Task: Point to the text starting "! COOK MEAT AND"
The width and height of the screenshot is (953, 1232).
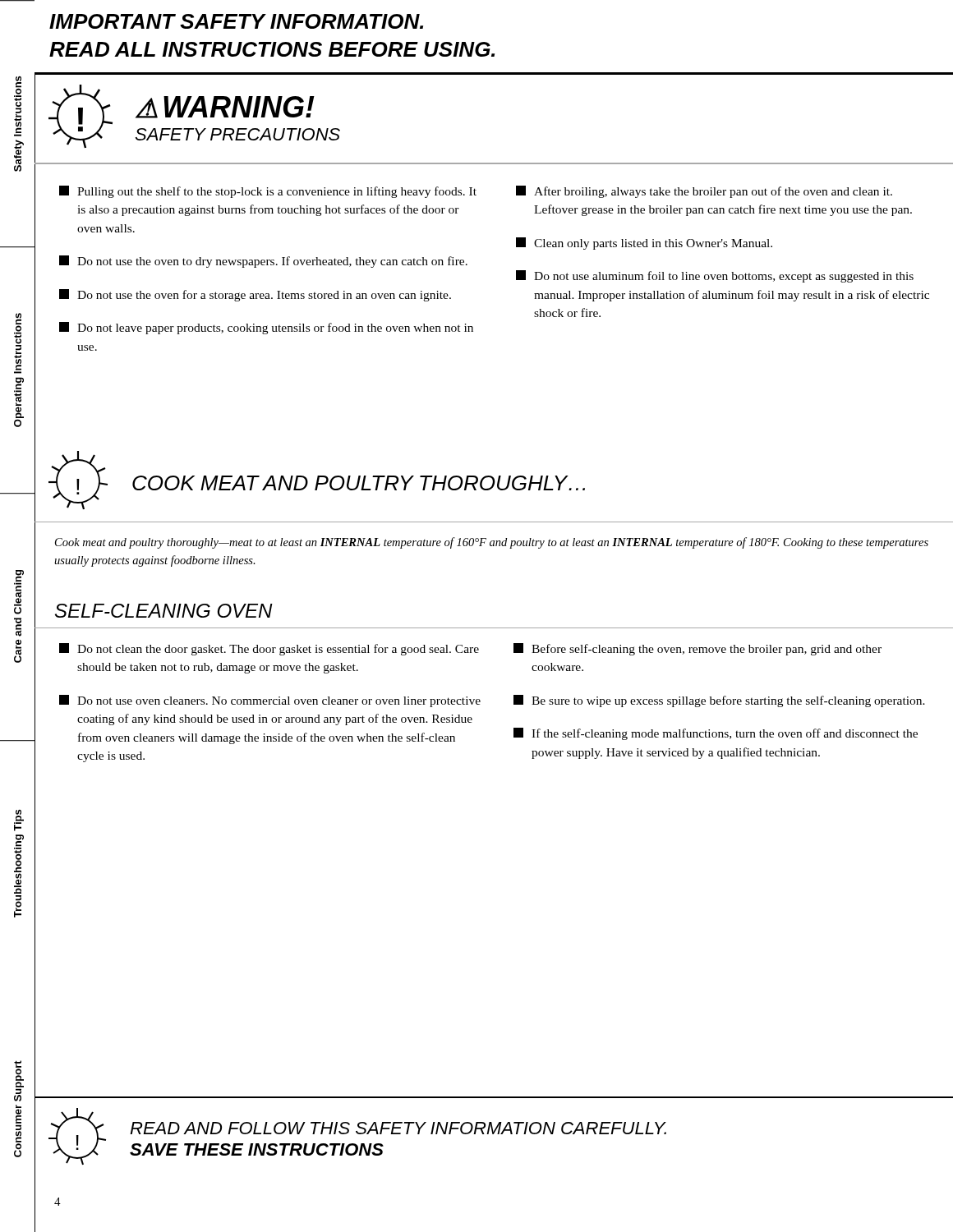Action: [494, 509]
